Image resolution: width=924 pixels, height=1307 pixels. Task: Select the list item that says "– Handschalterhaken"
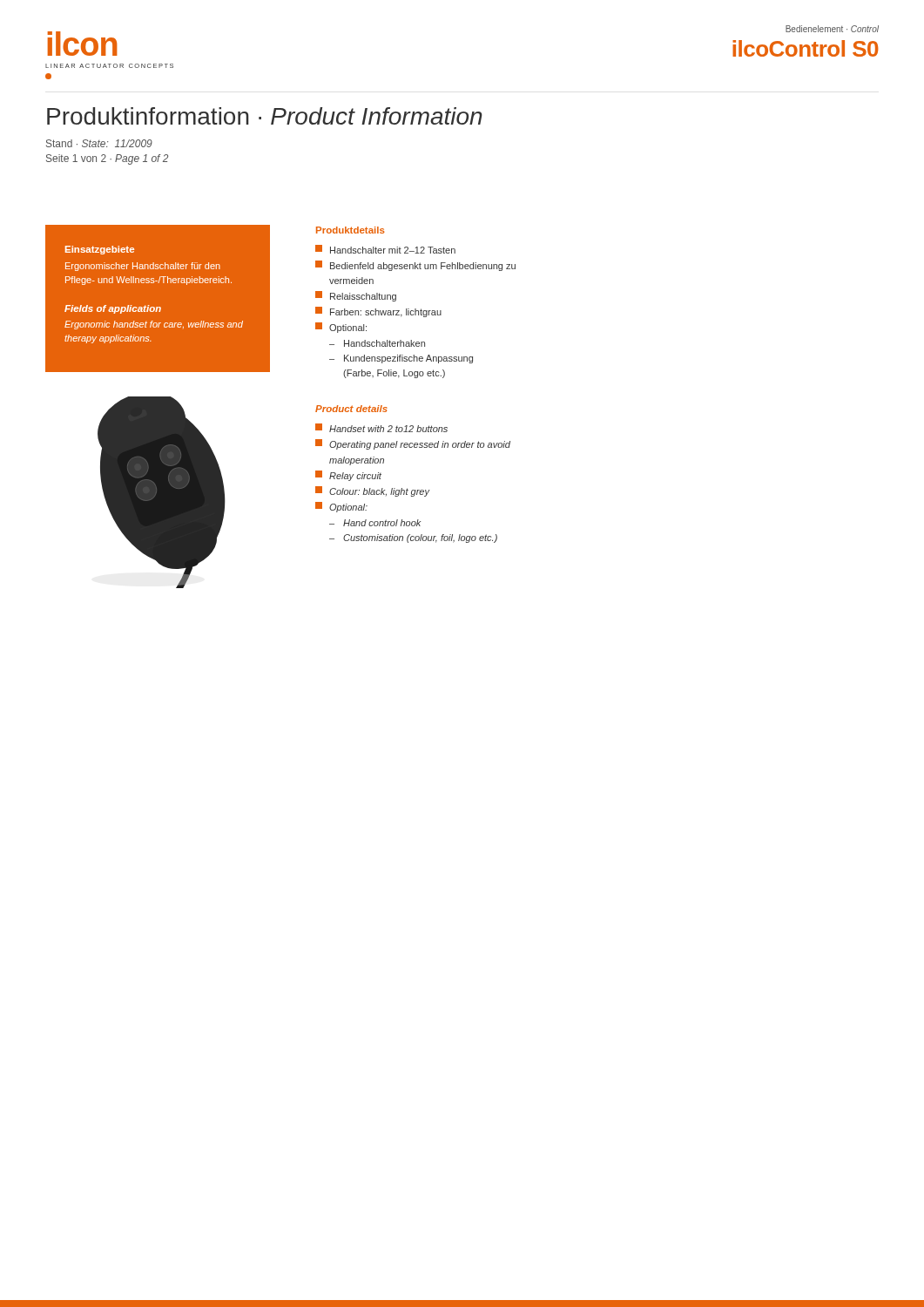point(377,344)
